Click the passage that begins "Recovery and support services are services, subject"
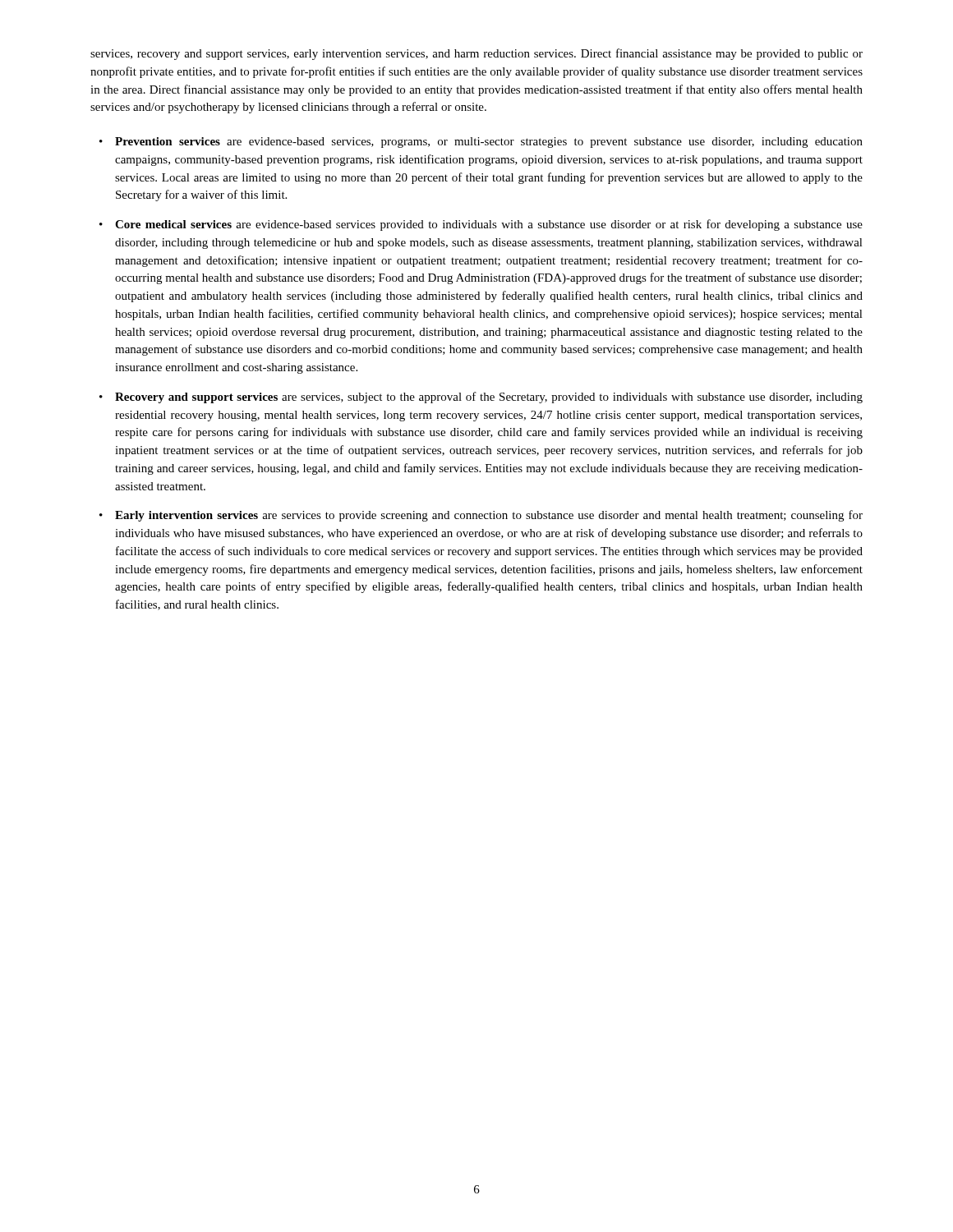 [489, 442]
